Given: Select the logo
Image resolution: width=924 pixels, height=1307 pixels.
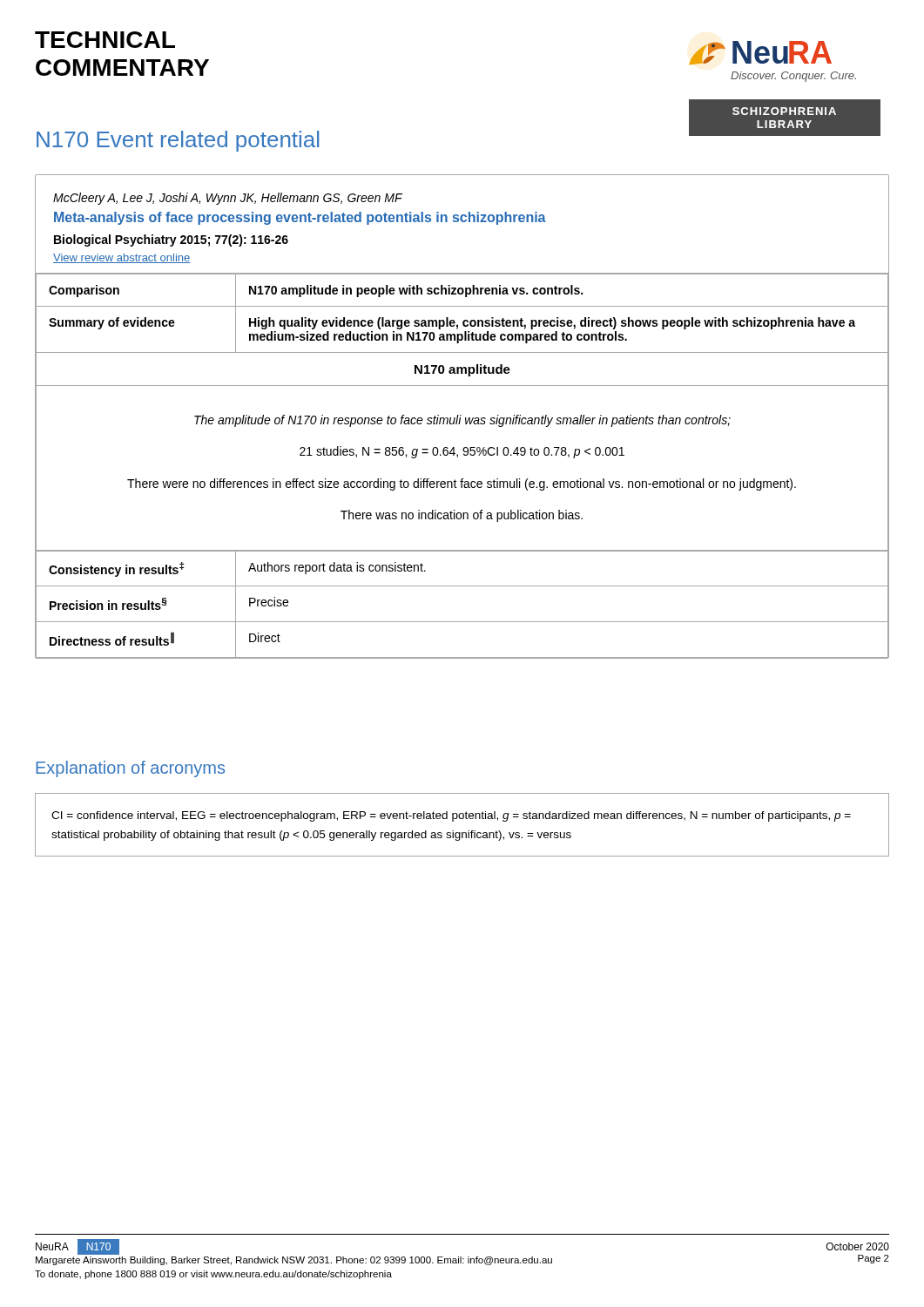Looking at the screenshot, I should pyautogui.click(x=785, y=81).
